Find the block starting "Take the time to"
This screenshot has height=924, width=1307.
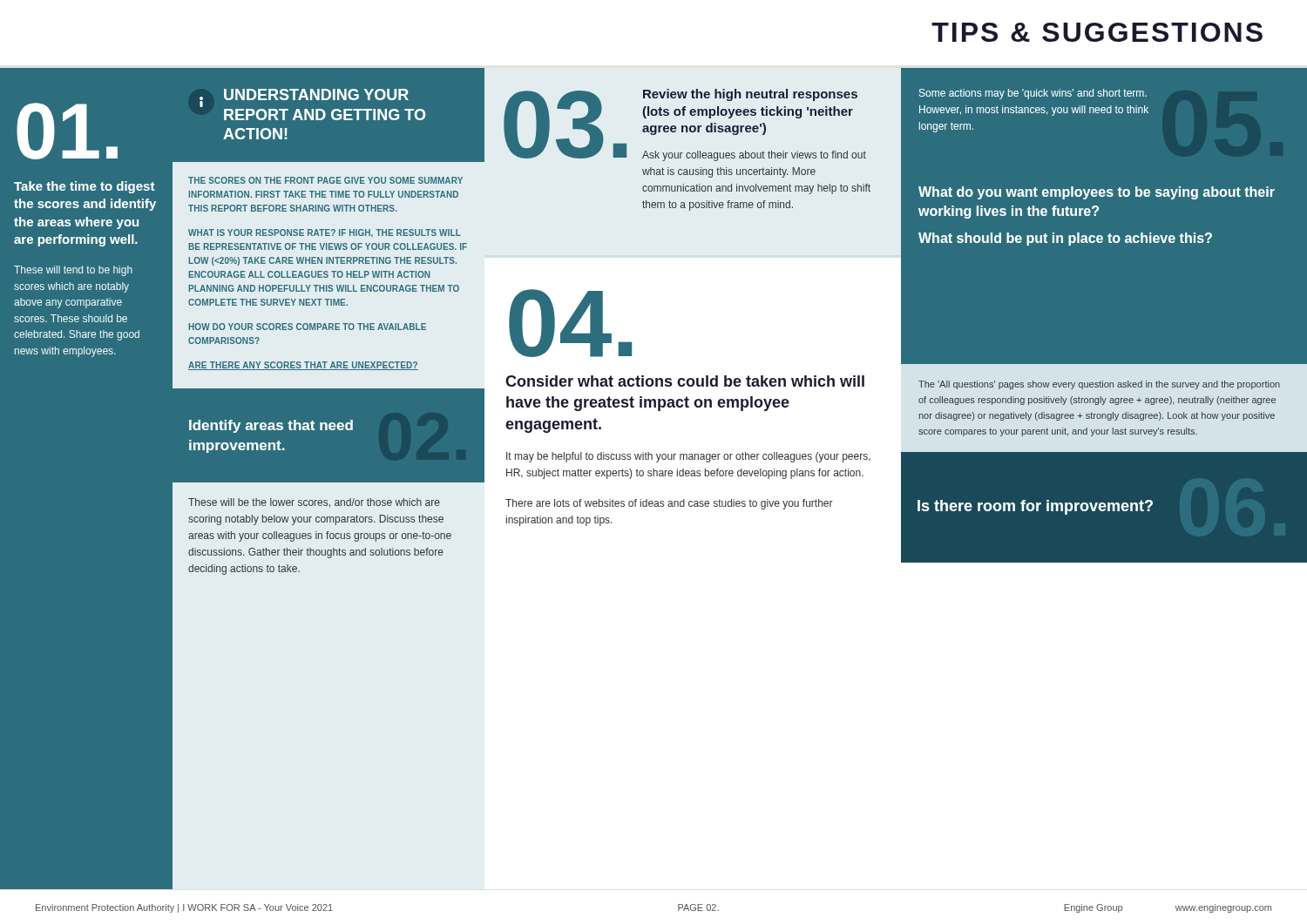[85, 212]
